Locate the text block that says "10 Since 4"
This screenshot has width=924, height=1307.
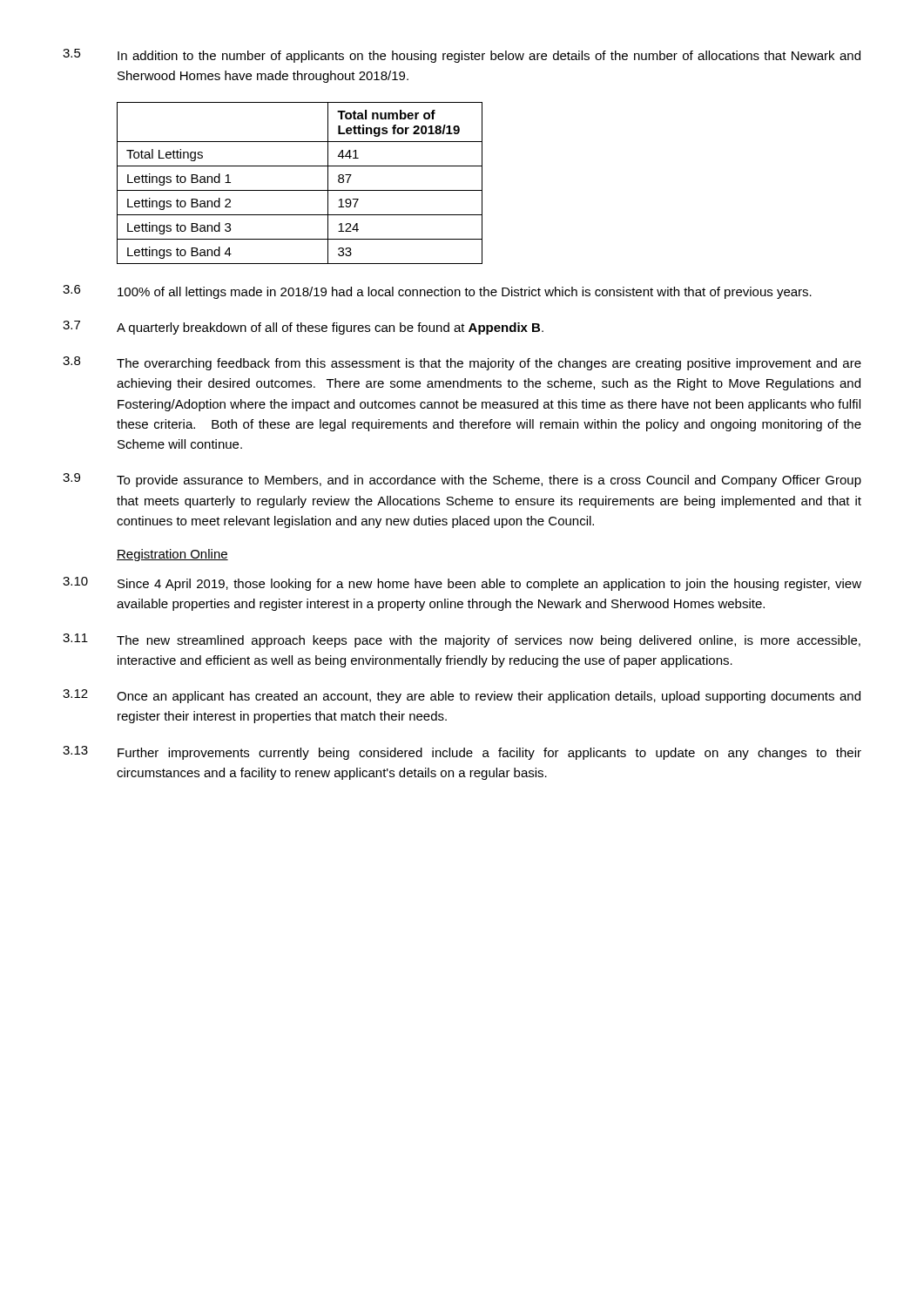(462, 594)
